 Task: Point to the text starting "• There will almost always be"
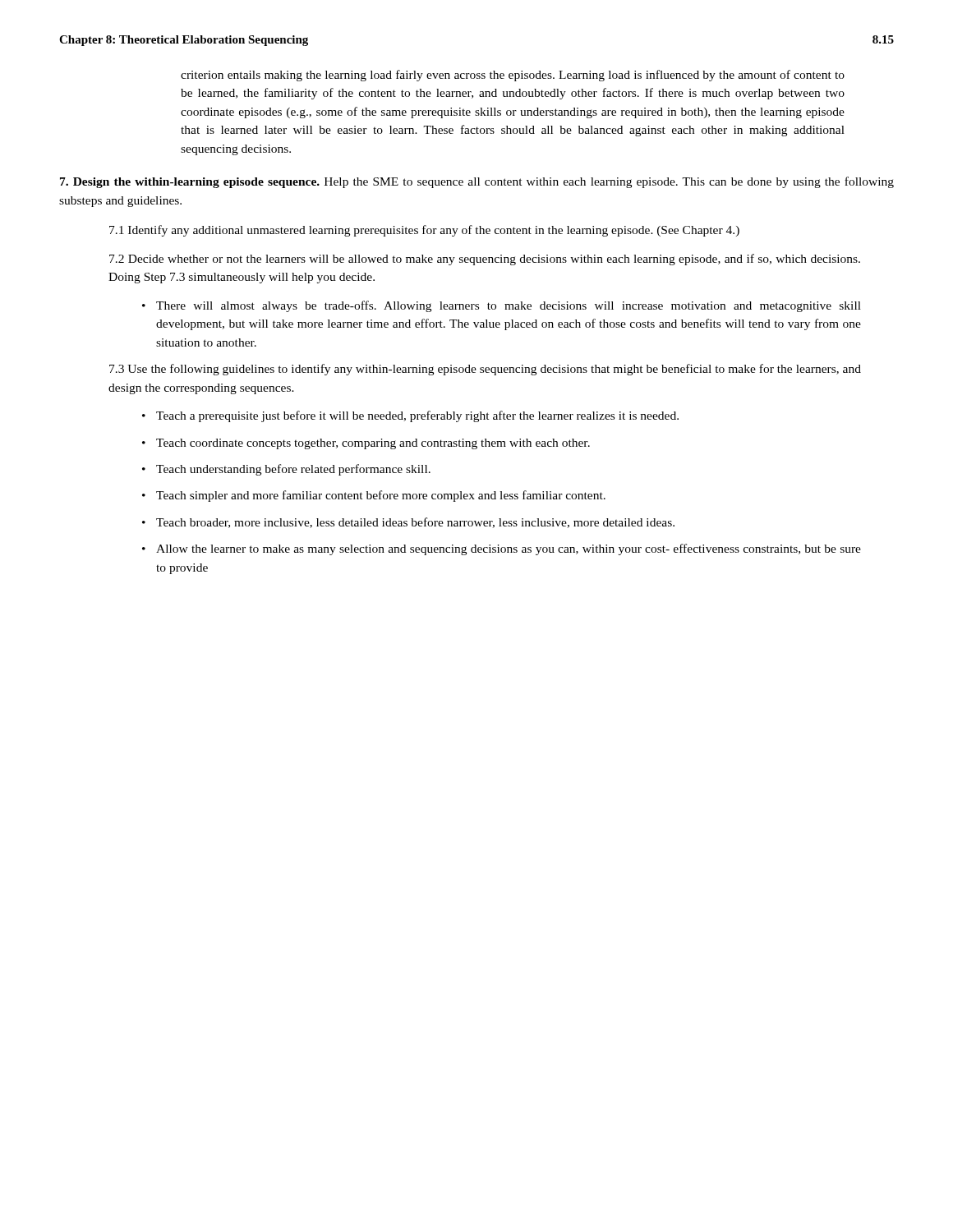click(x=501, y=324)
